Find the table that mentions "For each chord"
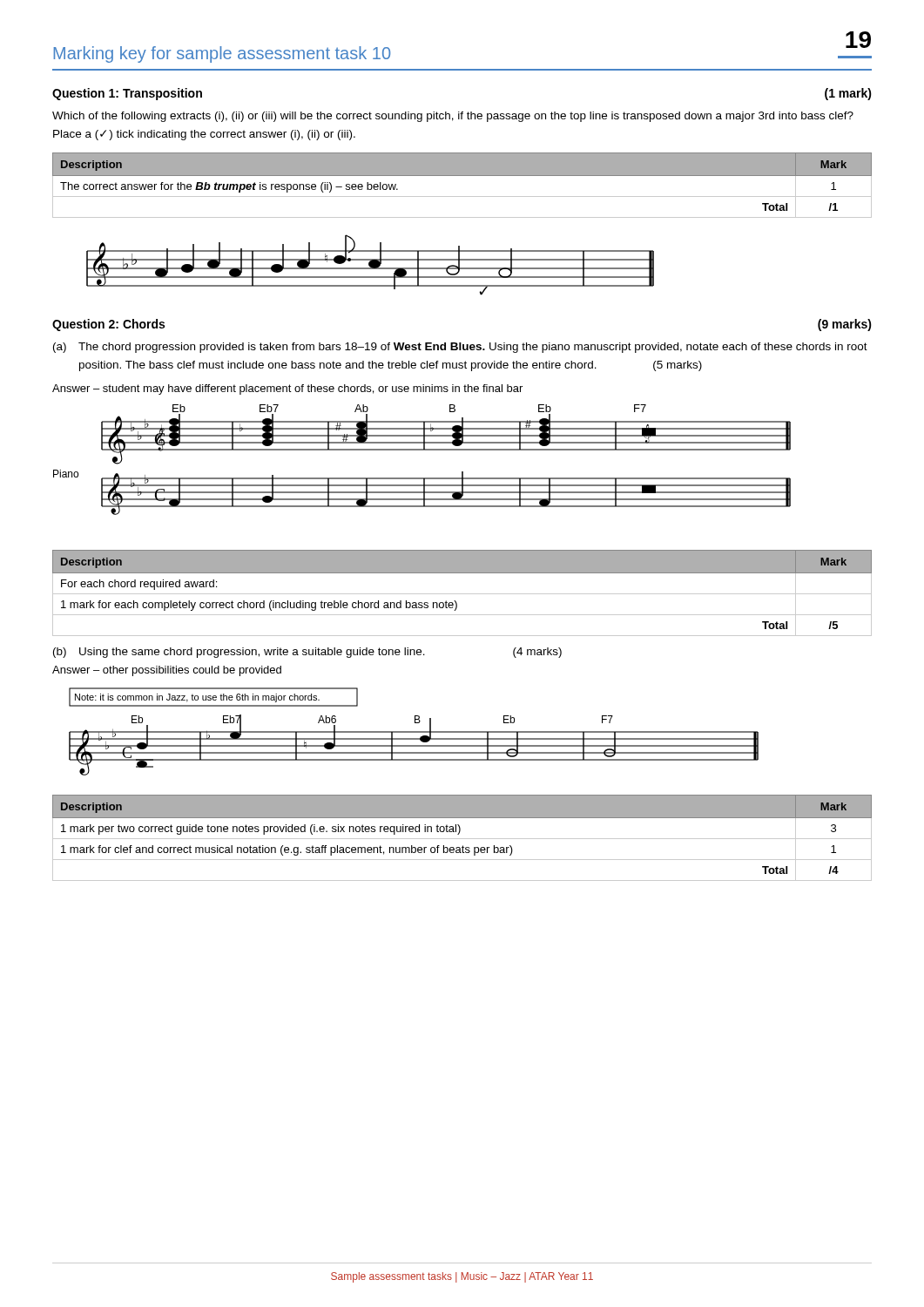This screenshot has height=1307, width=924. coord(462,593)
